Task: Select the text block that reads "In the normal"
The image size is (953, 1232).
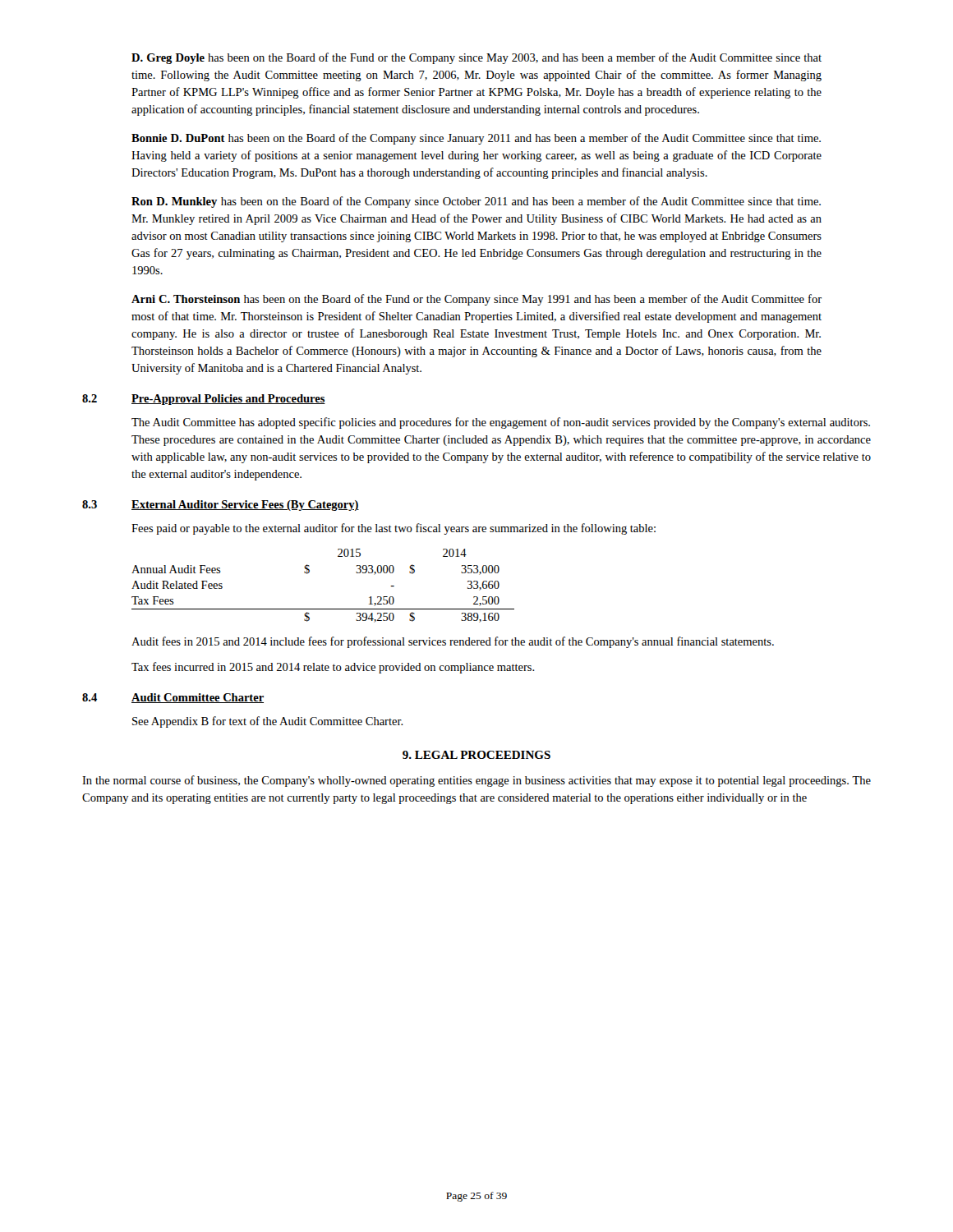Action: click(x=476, y=789)
